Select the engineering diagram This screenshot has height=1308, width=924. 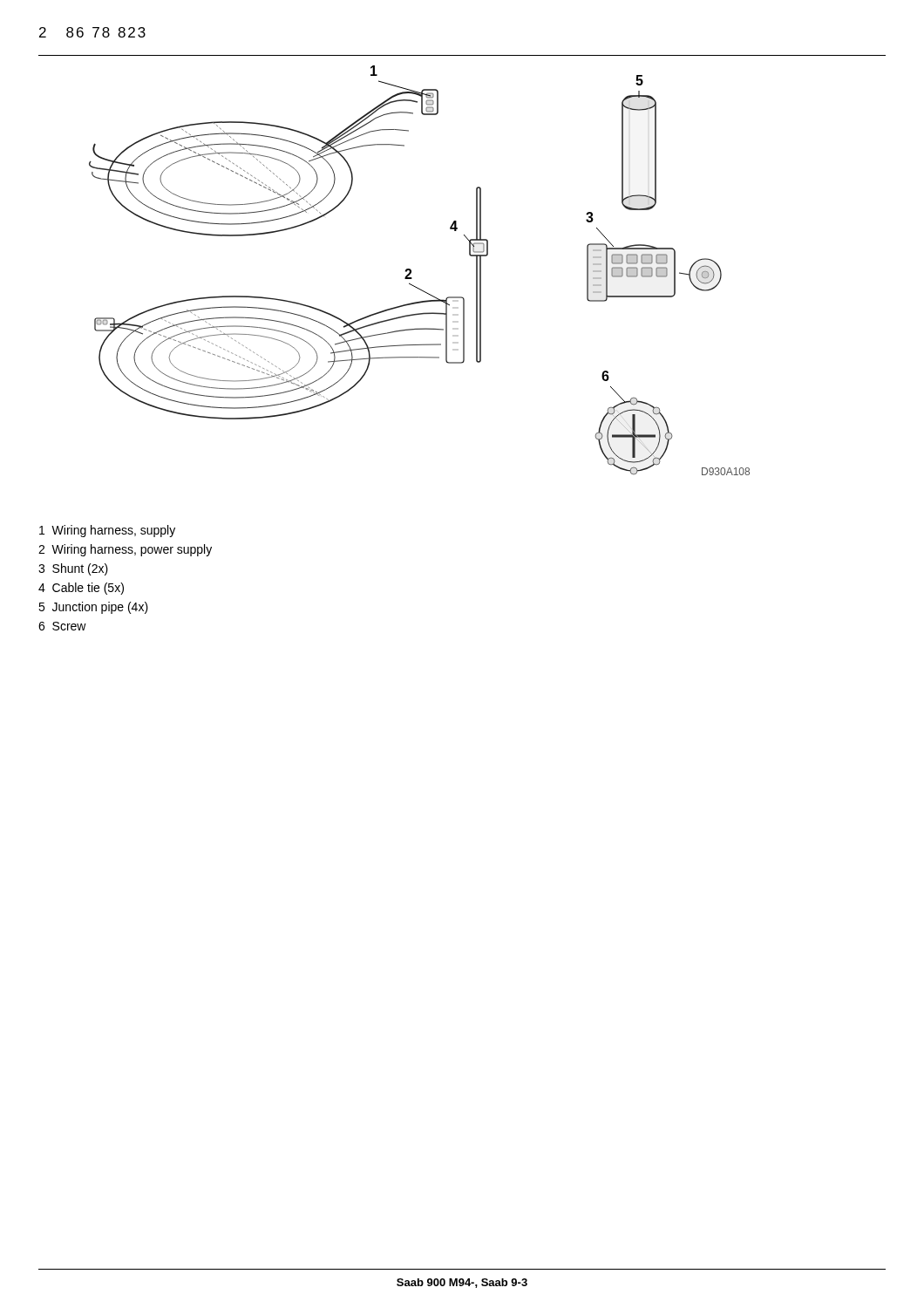462,279
